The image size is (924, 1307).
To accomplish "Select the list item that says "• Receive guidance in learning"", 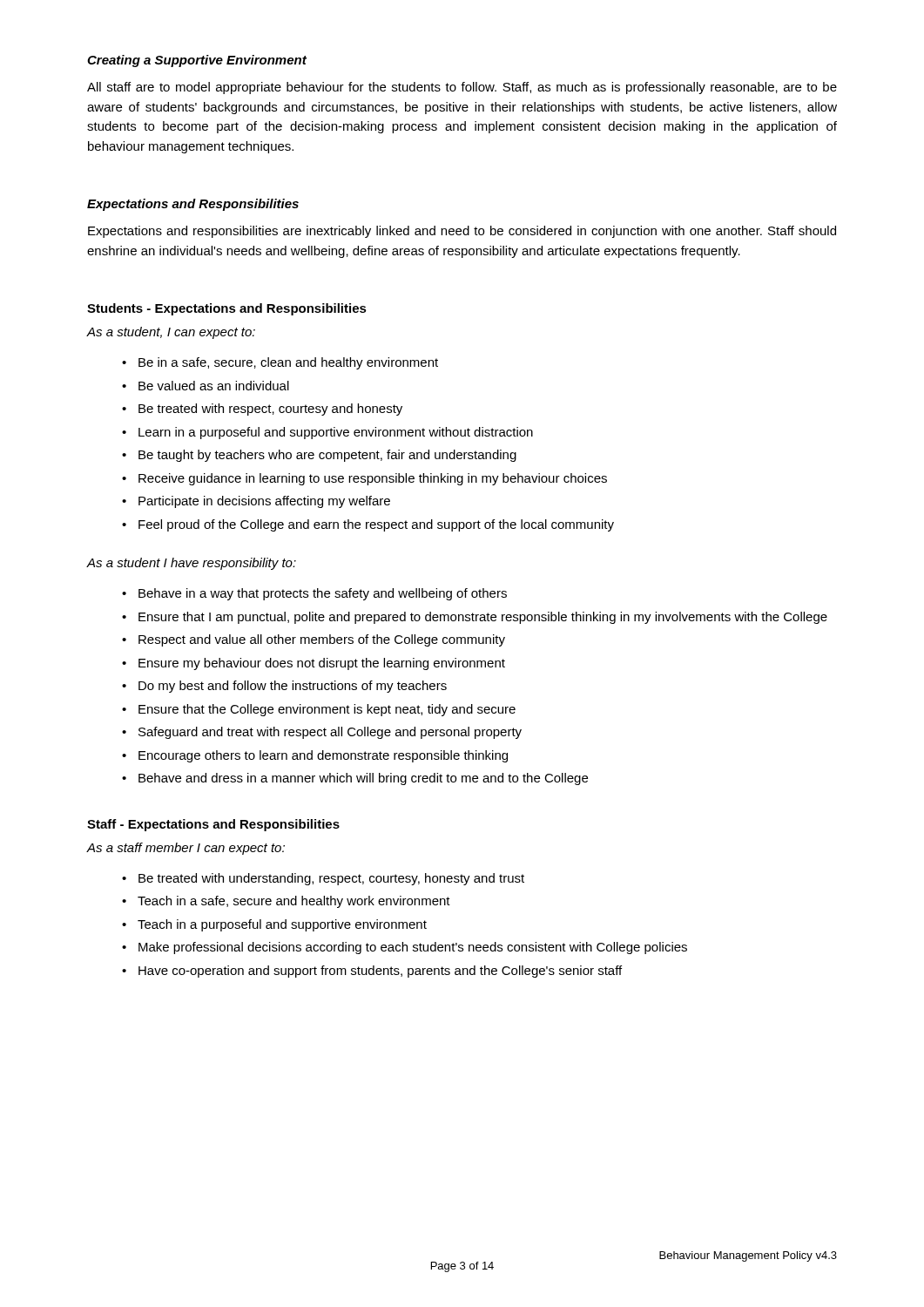I will (x=479, y=478).
